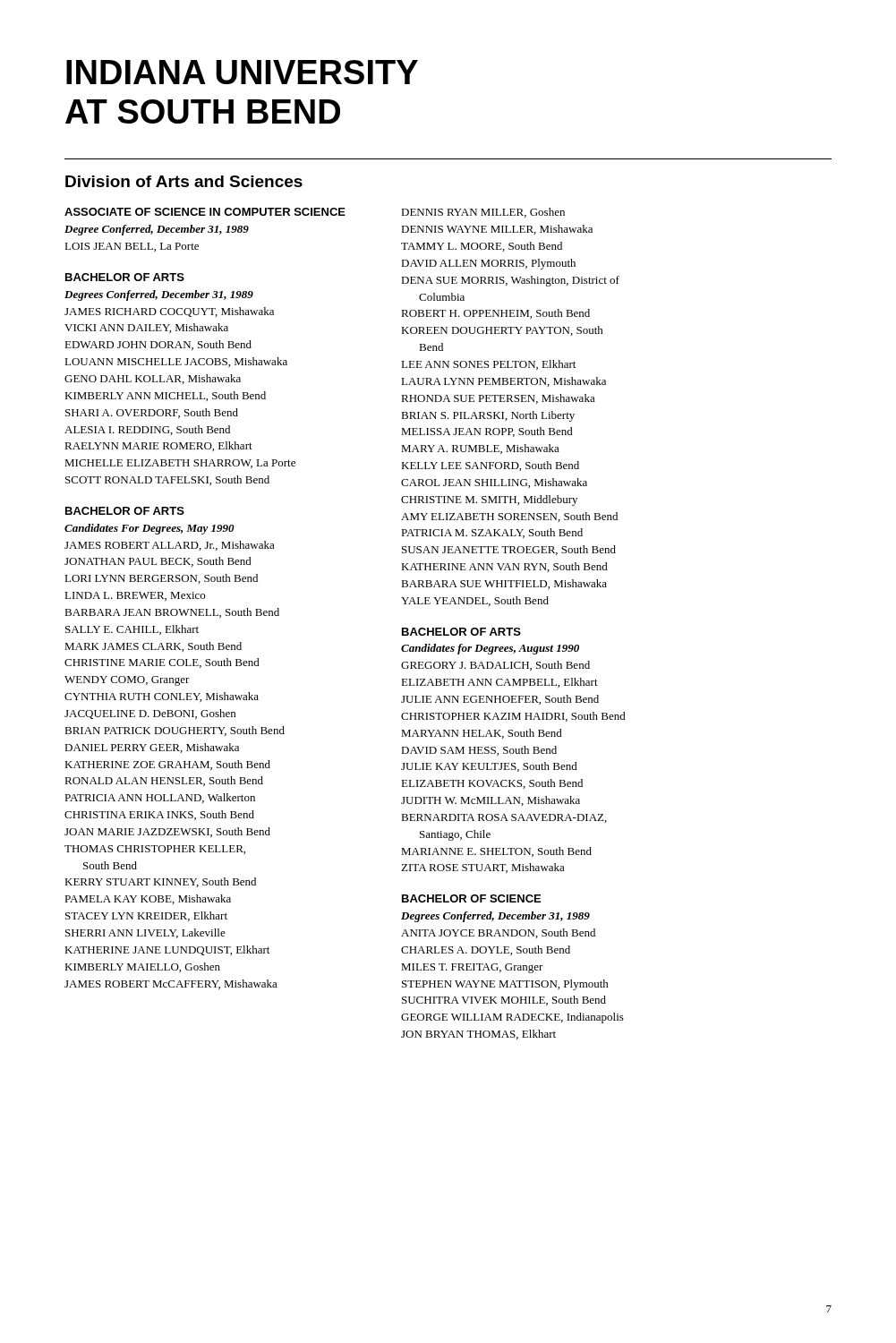Point to the block beginning "DENNIS RYAN MILLER,"

tap(483, 213)
